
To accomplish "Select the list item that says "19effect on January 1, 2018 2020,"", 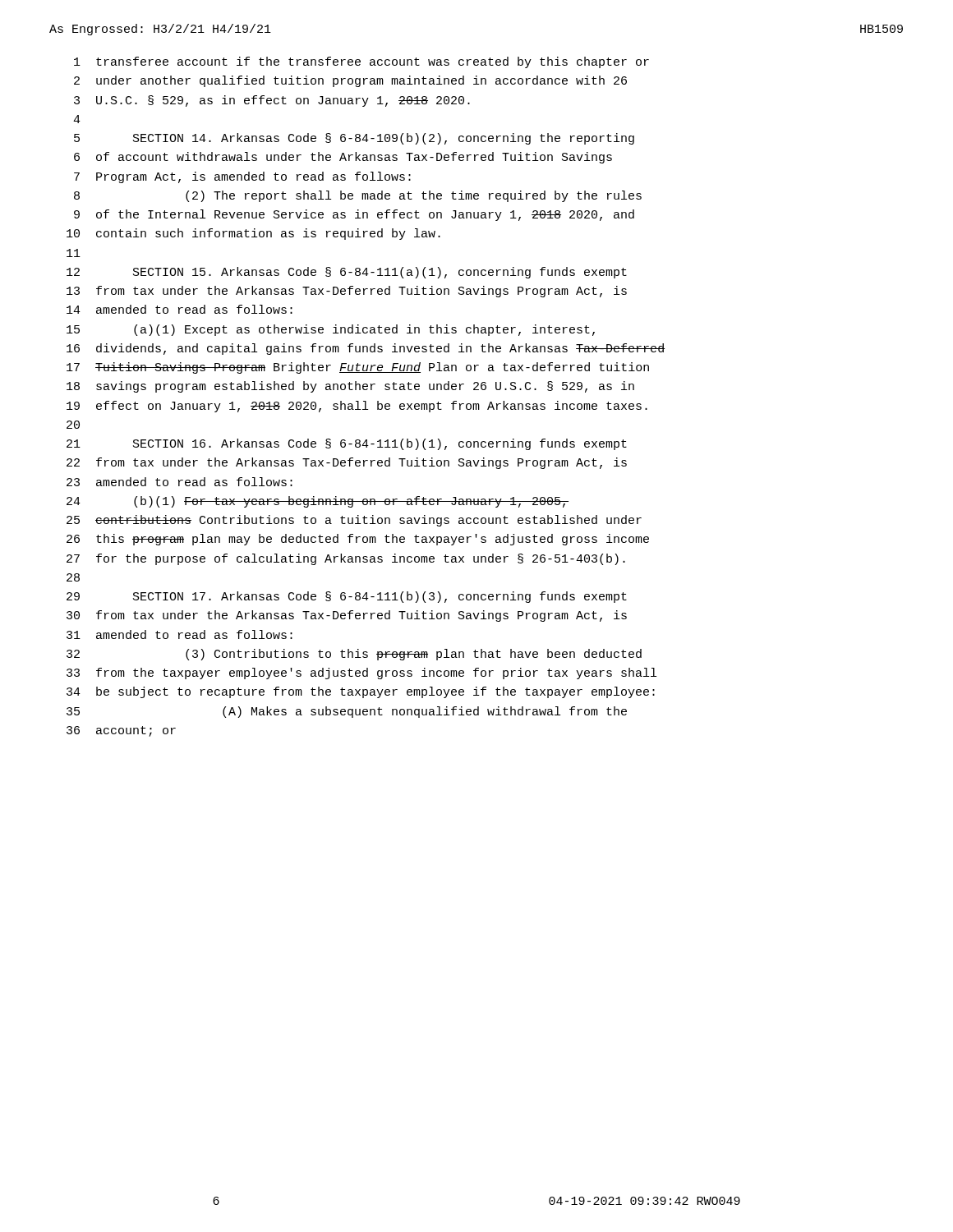I will pos(476,407).
